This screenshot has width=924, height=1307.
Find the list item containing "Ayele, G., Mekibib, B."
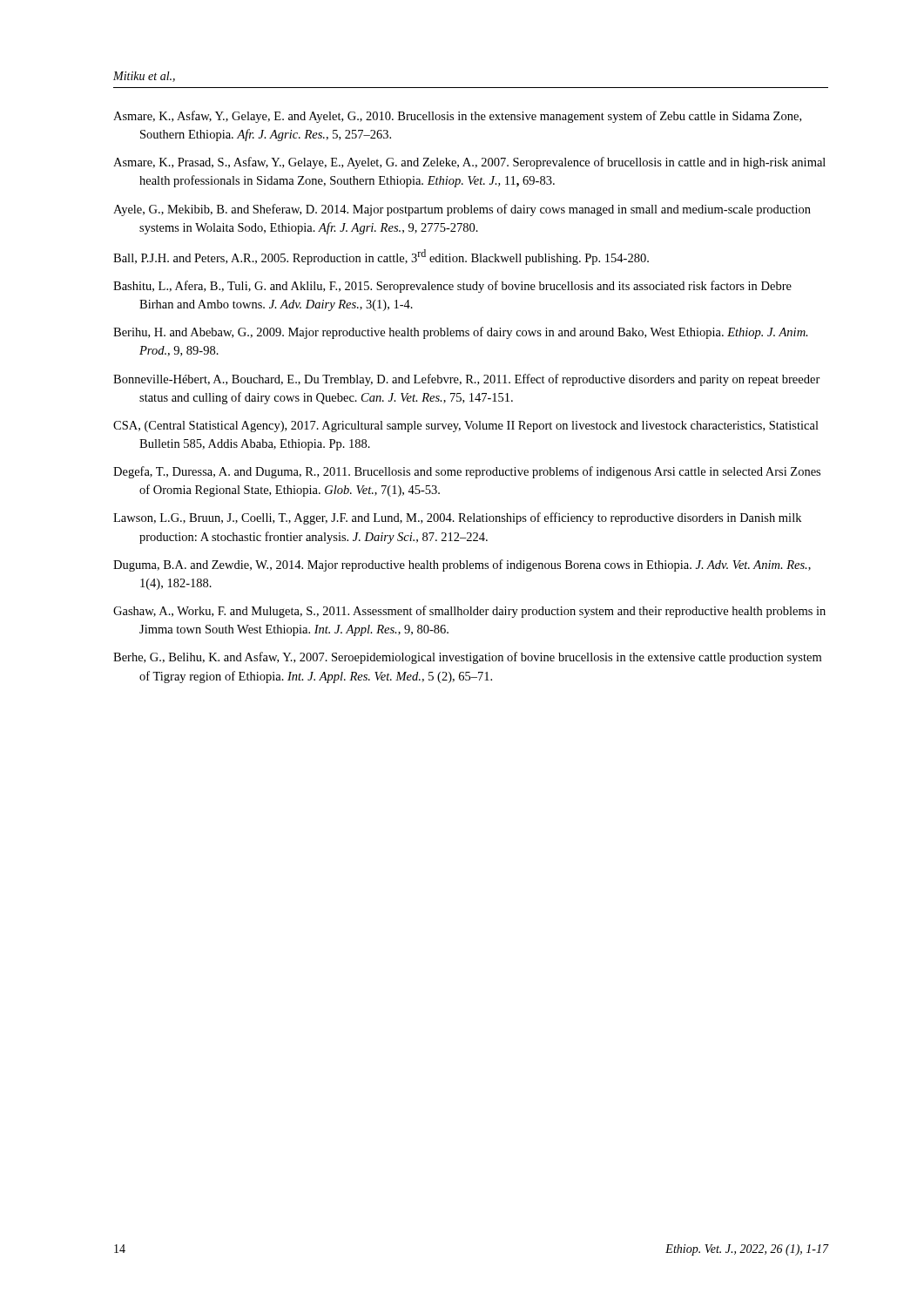(x=462, y=218)
